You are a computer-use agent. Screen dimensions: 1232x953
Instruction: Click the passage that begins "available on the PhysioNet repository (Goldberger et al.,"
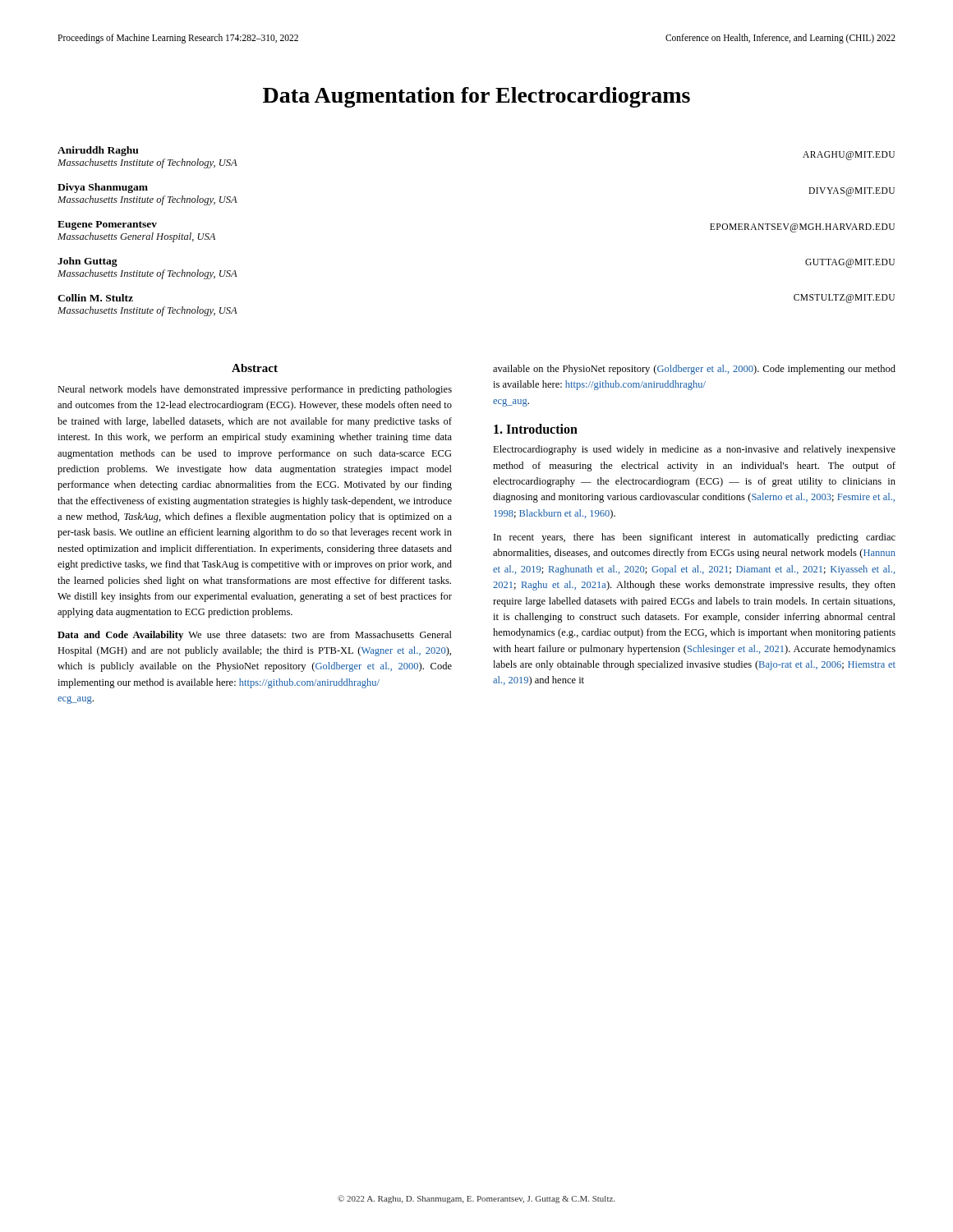pyautogui.click(x=694, y=385)
